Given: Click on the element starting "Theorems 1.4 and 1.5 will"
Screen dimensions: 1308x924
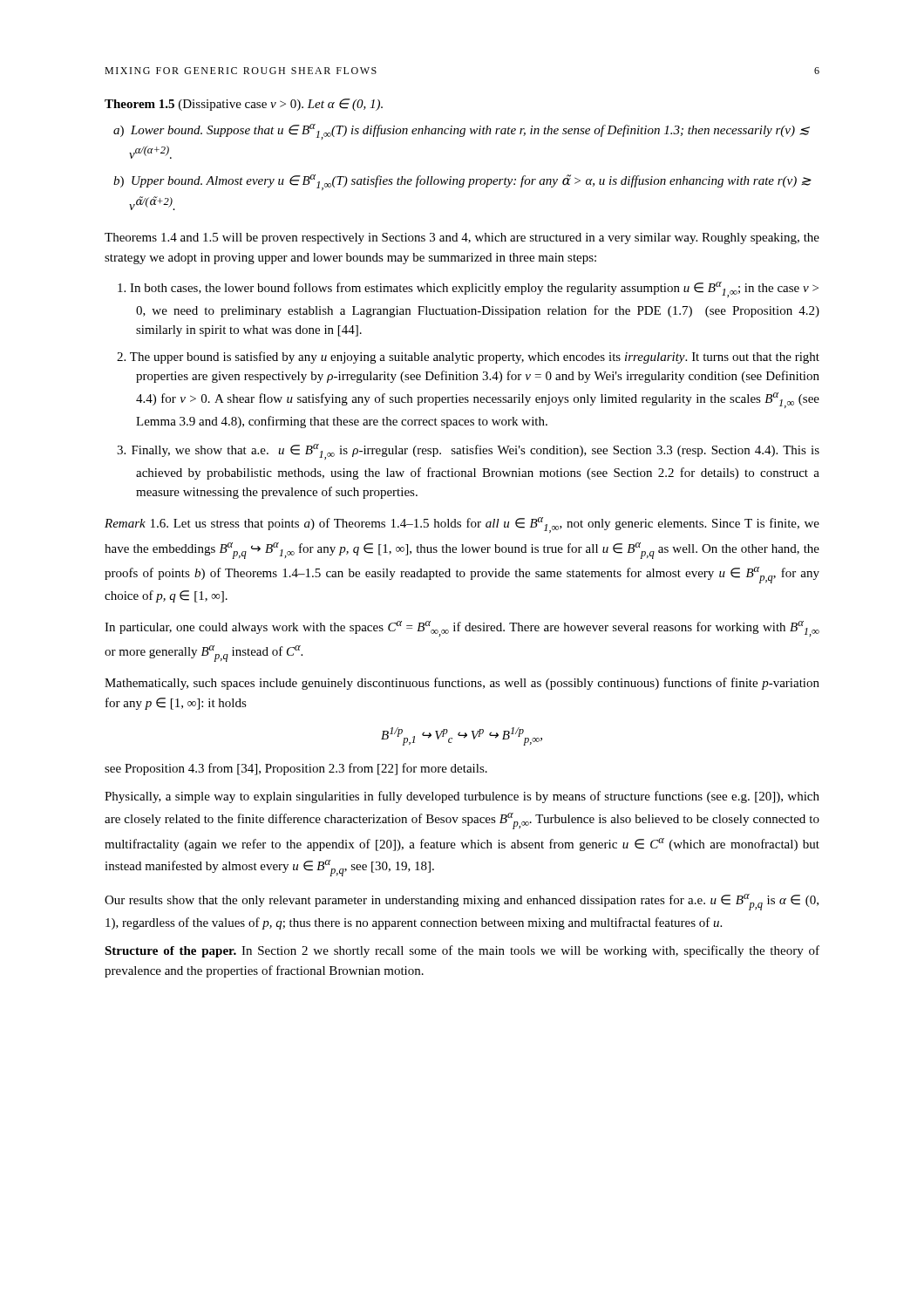Looking at the screenshot, I should (462, 247).
